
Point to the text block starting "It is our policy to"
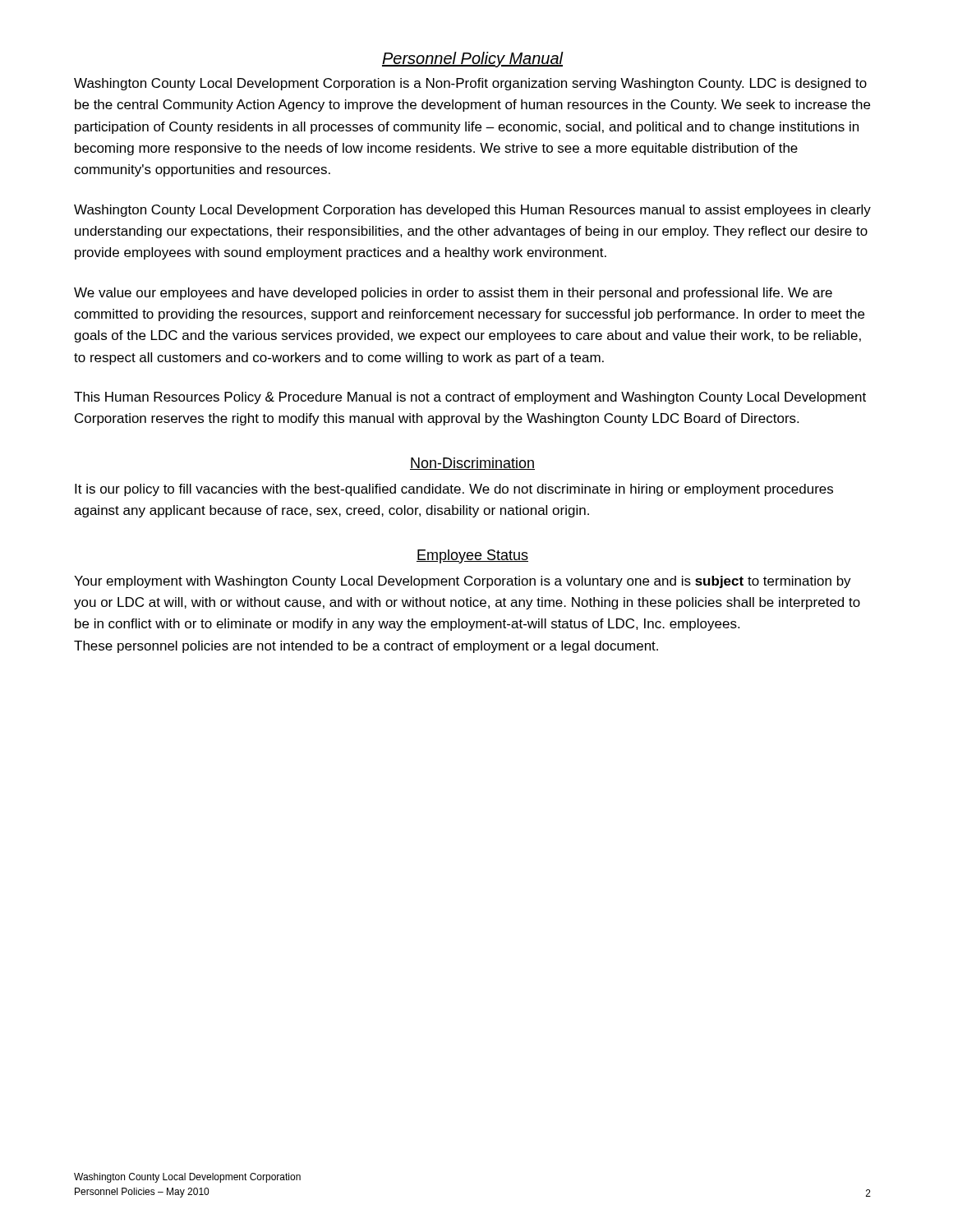(454, 500)
